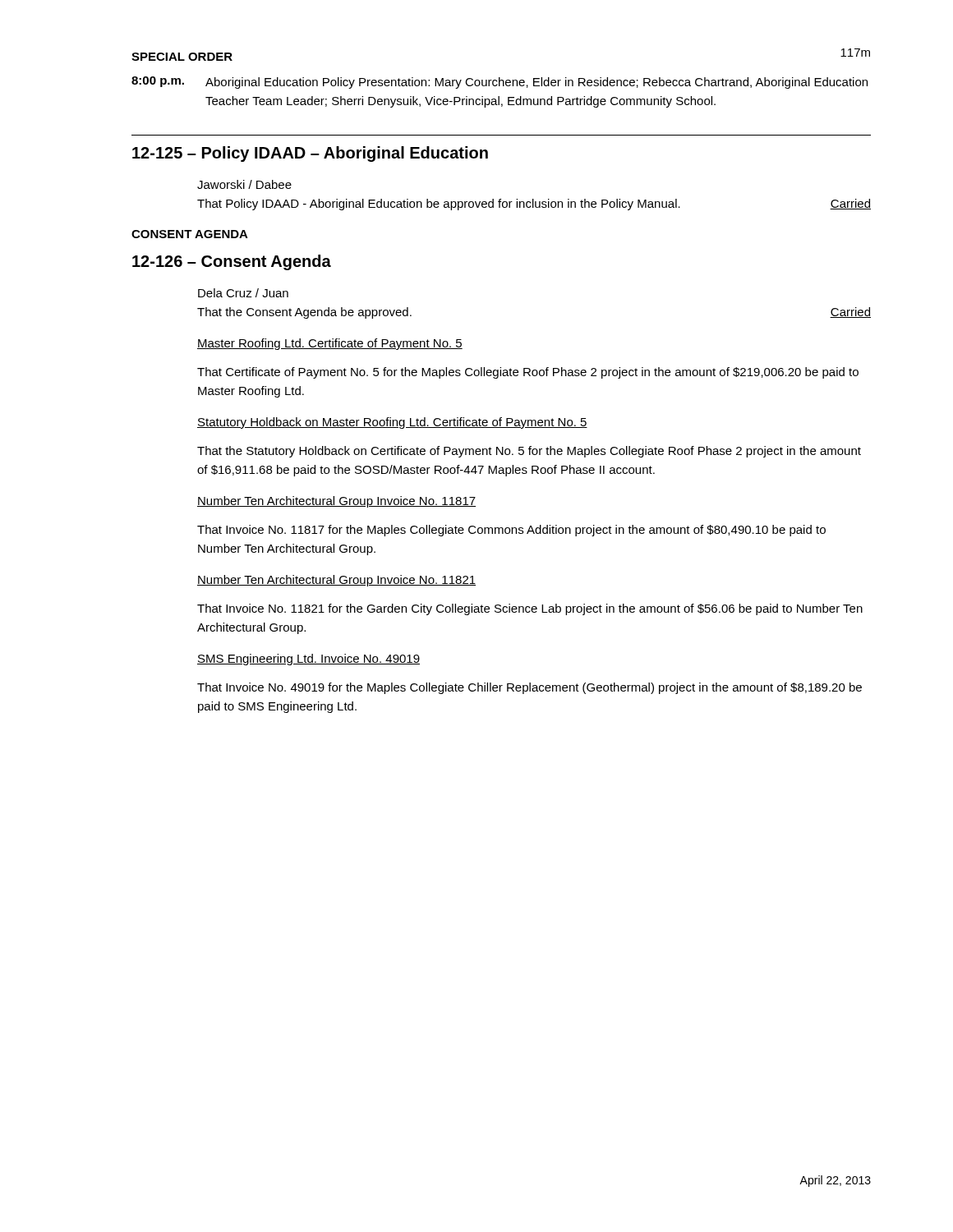The image size is (953, 1232).
Task: Click where it says "Number Ten Architectural Group Invoice No. 11821"
Action: point(336,581)
